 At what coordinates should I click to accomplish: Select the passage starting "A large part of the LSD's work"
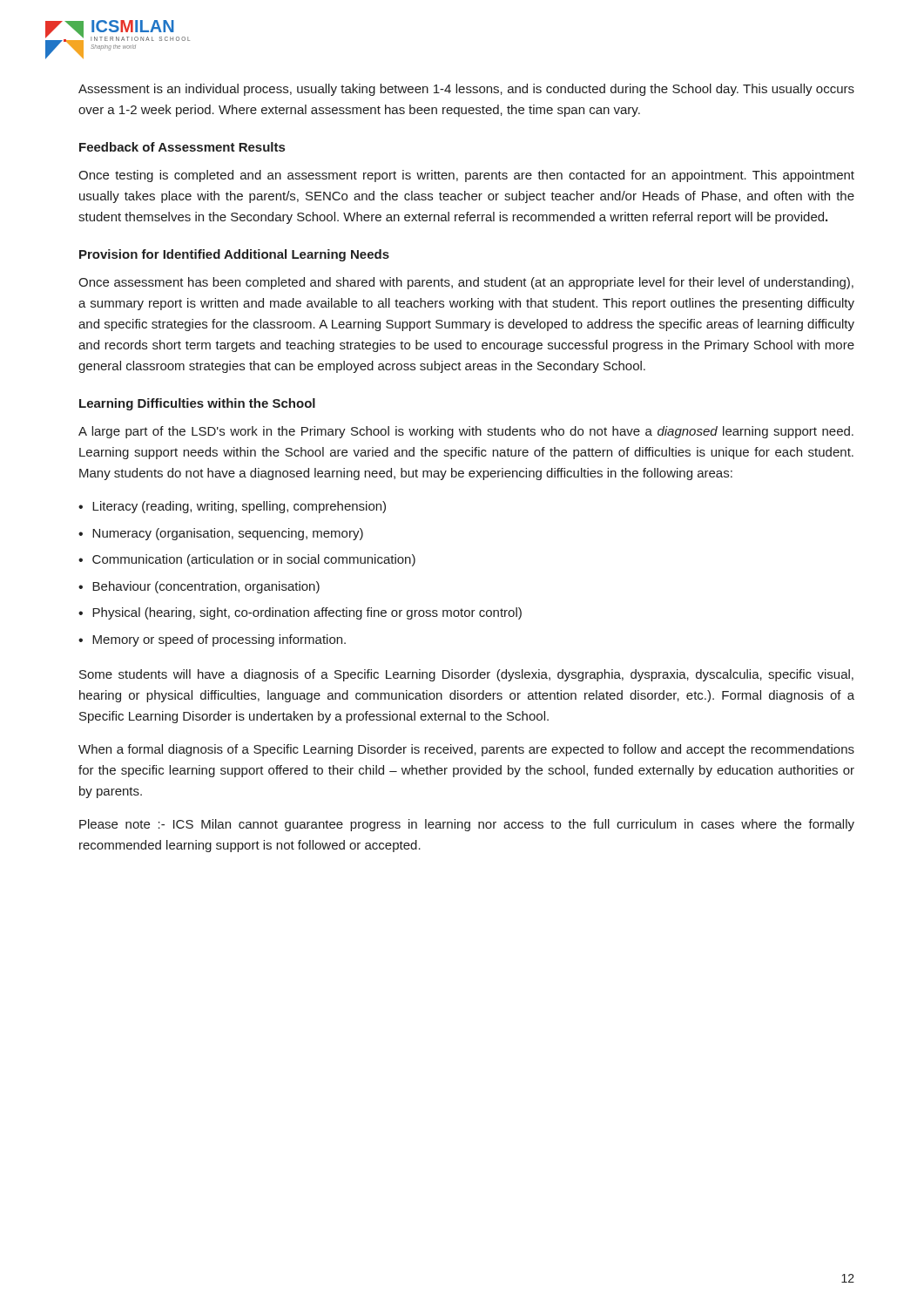(466, 452)
